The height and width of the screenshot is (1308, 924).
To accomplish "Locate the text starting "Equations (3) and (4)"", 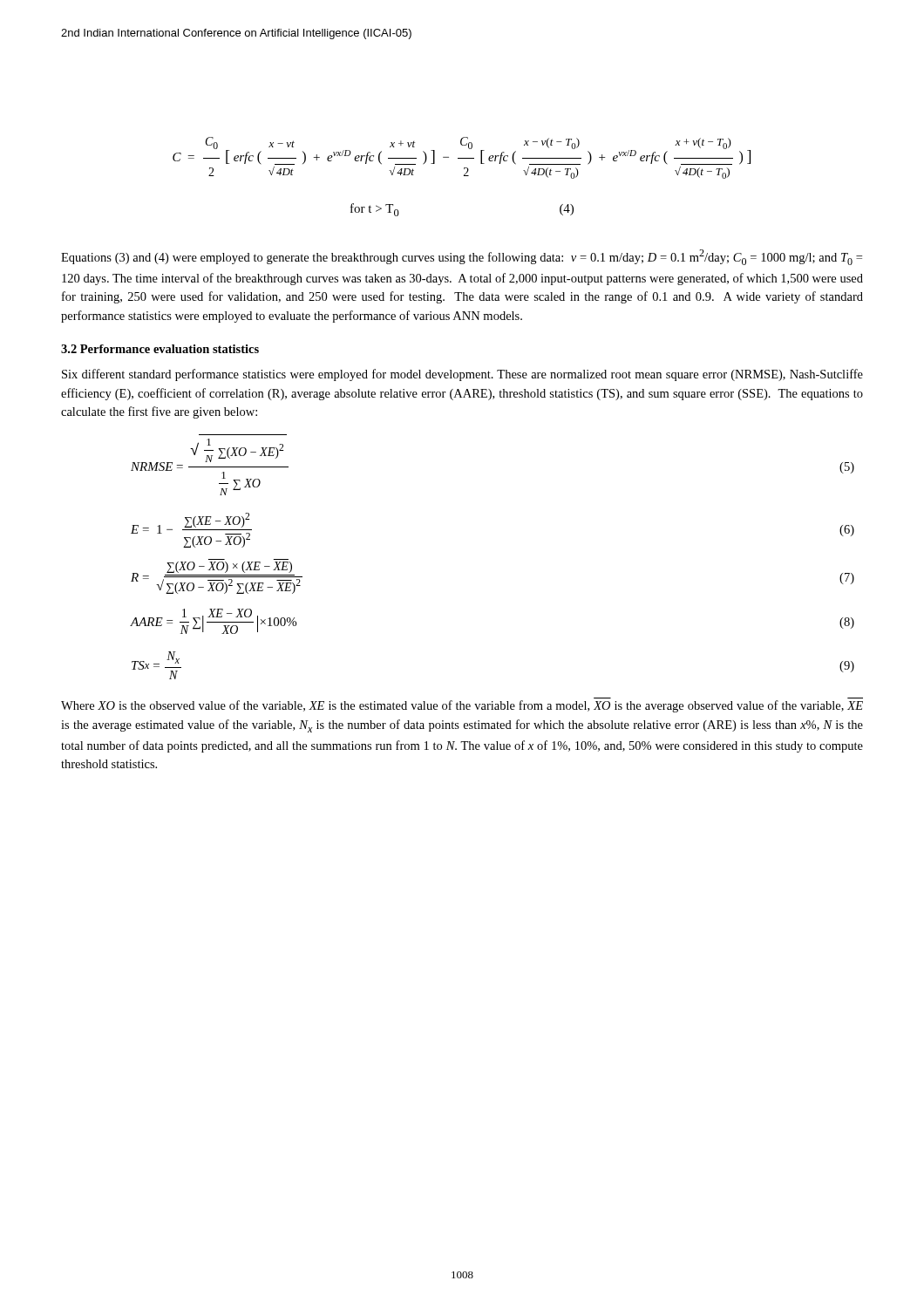I will pyautogui.click(x=462, y=285).
